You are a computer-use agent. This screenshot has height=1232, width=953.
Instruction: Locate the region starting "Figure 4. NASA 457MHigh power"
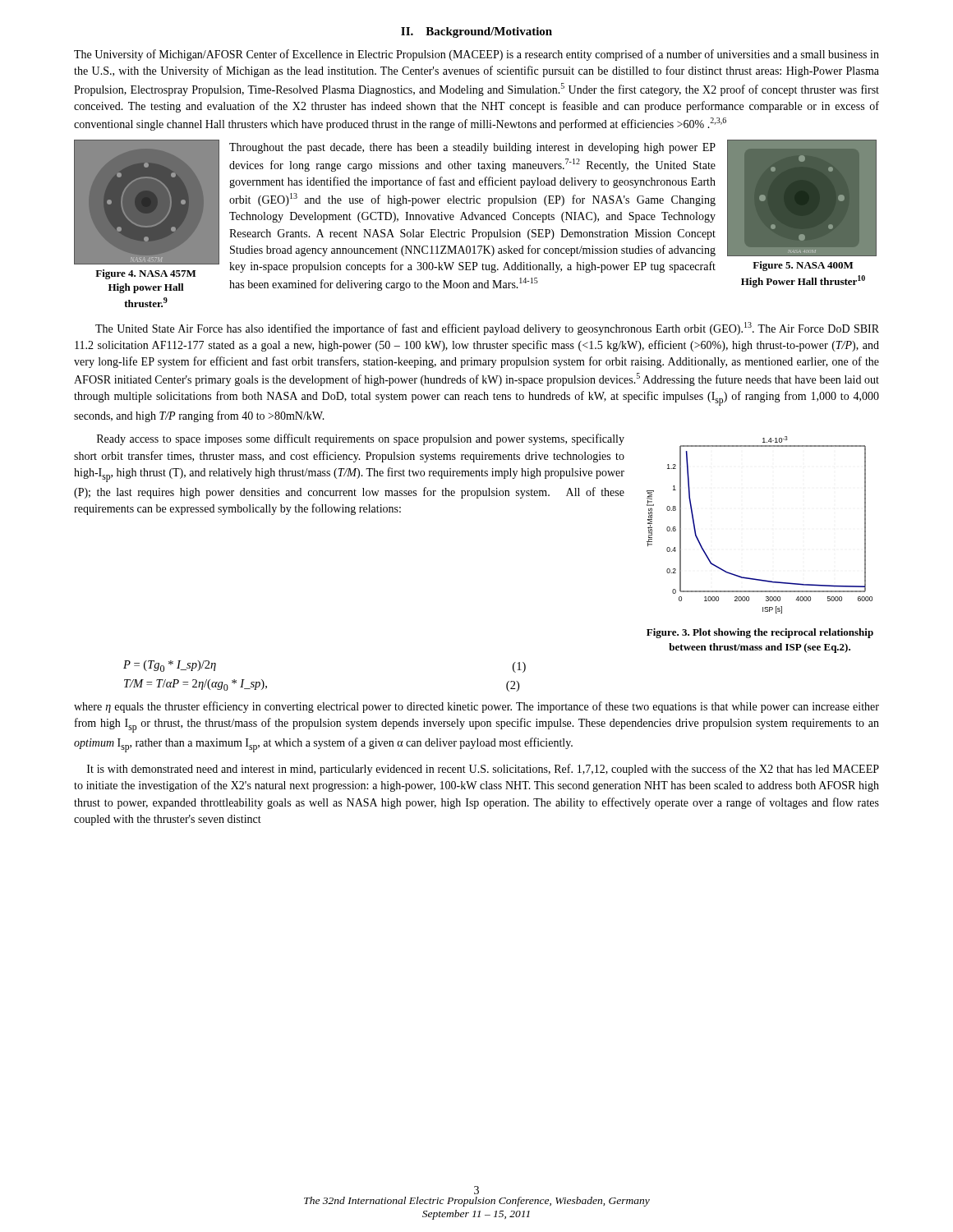146,288
